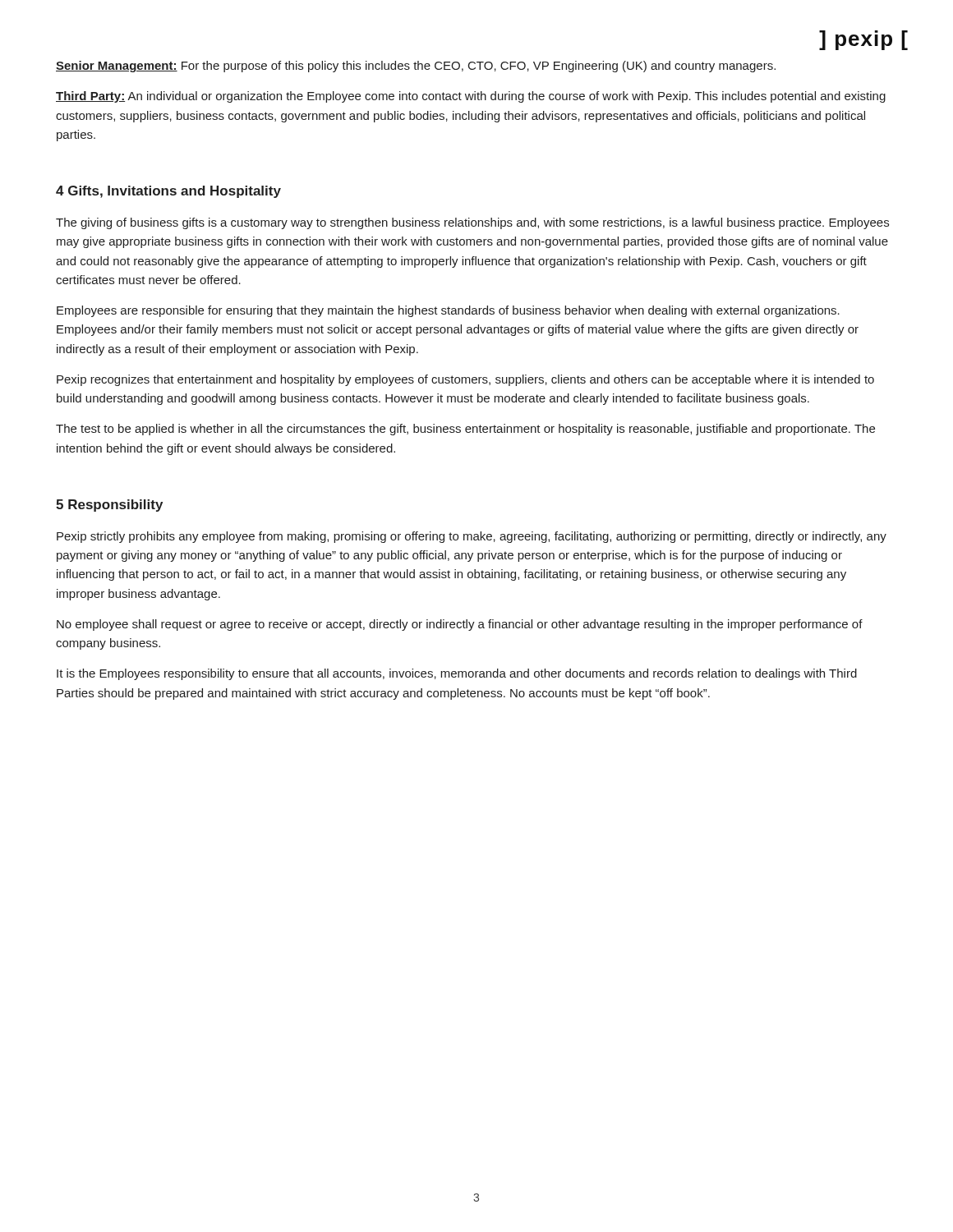This screenshot has height=1232, width=953.
Task: Click the passage that begins "Pexip recognizes that entertainment and hospitality by employees"
Action: pos(465,388)
